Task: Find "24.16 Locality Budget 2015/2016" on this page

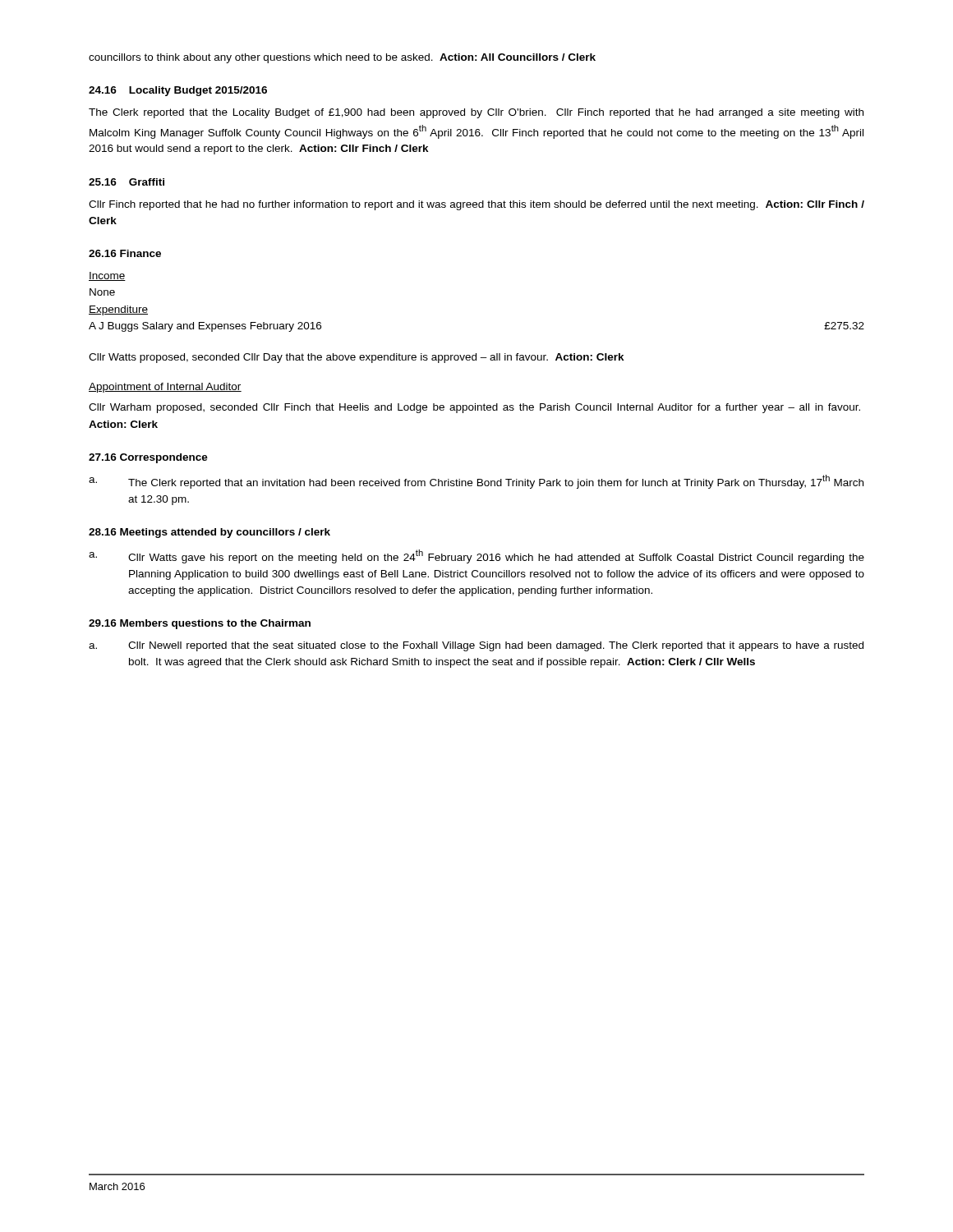Action: 178,90
